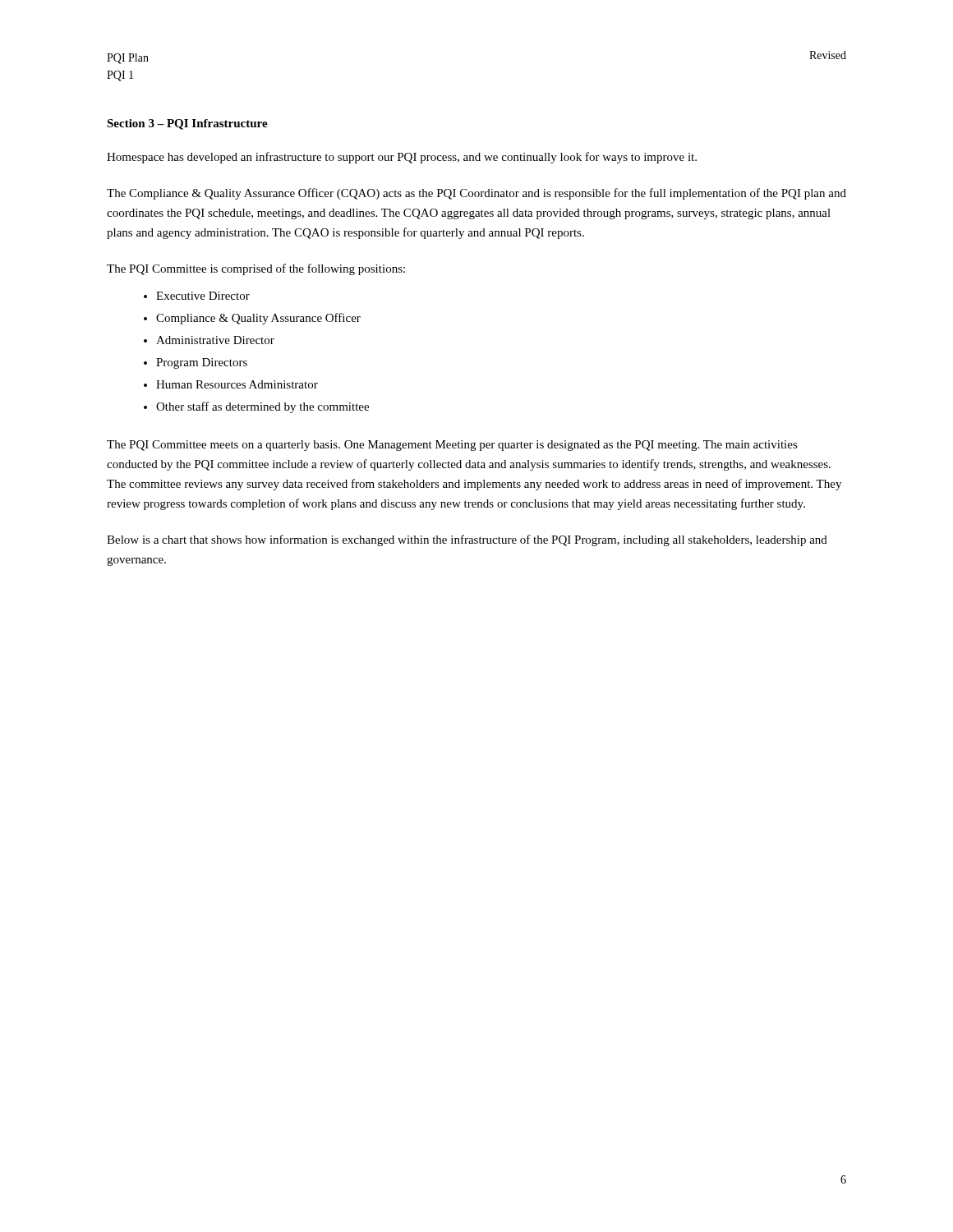Click on the list item containing "Compliance & Quality Assurance"
Screen dimensions: 1232x953
pos(258,318)
